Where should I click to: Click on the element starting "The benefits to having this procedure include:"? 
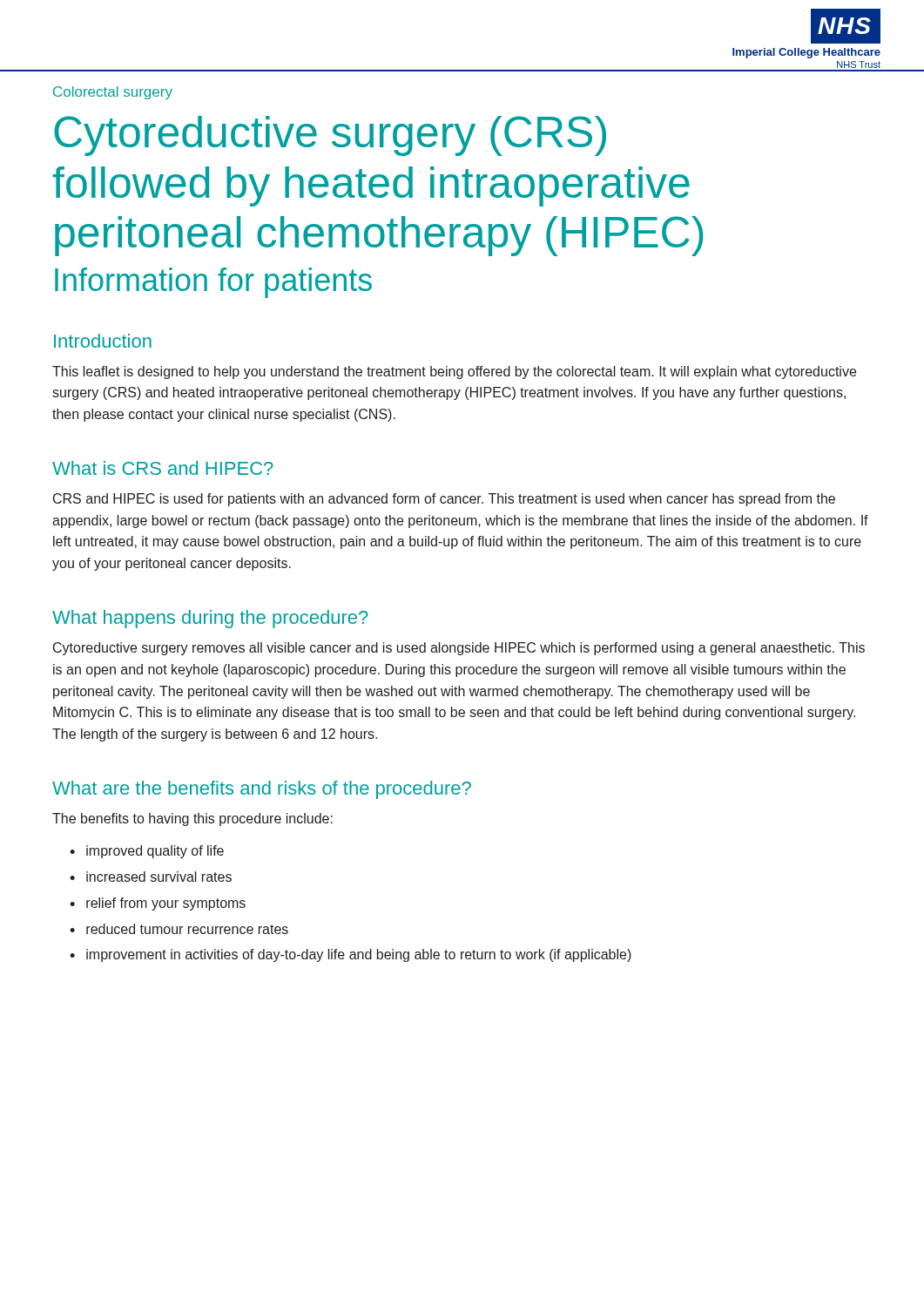pyautogui.click(x=193, y=819)
